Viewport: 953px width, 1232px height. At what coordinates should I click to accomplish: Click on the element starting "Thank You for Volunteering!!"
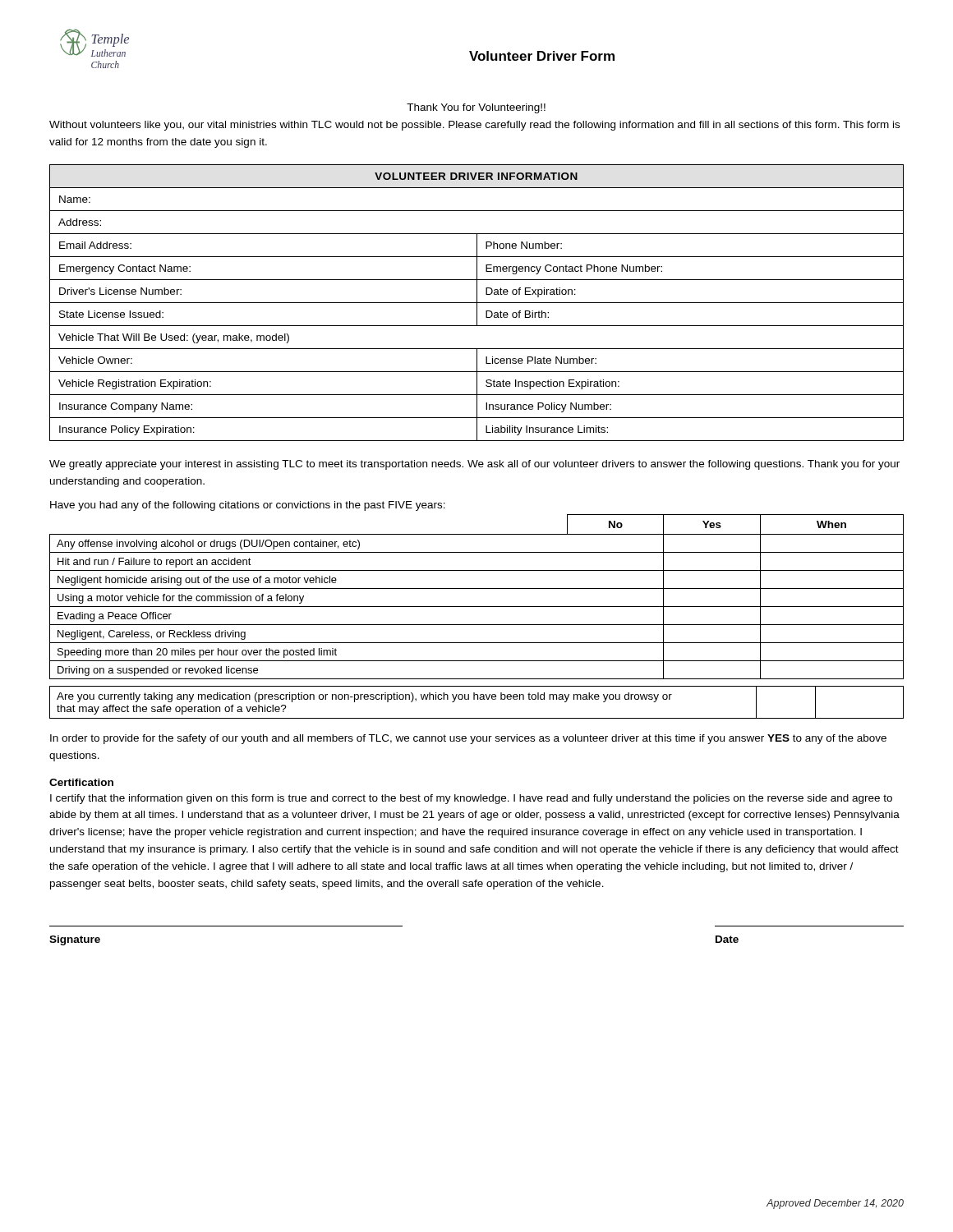pos(476,107)
